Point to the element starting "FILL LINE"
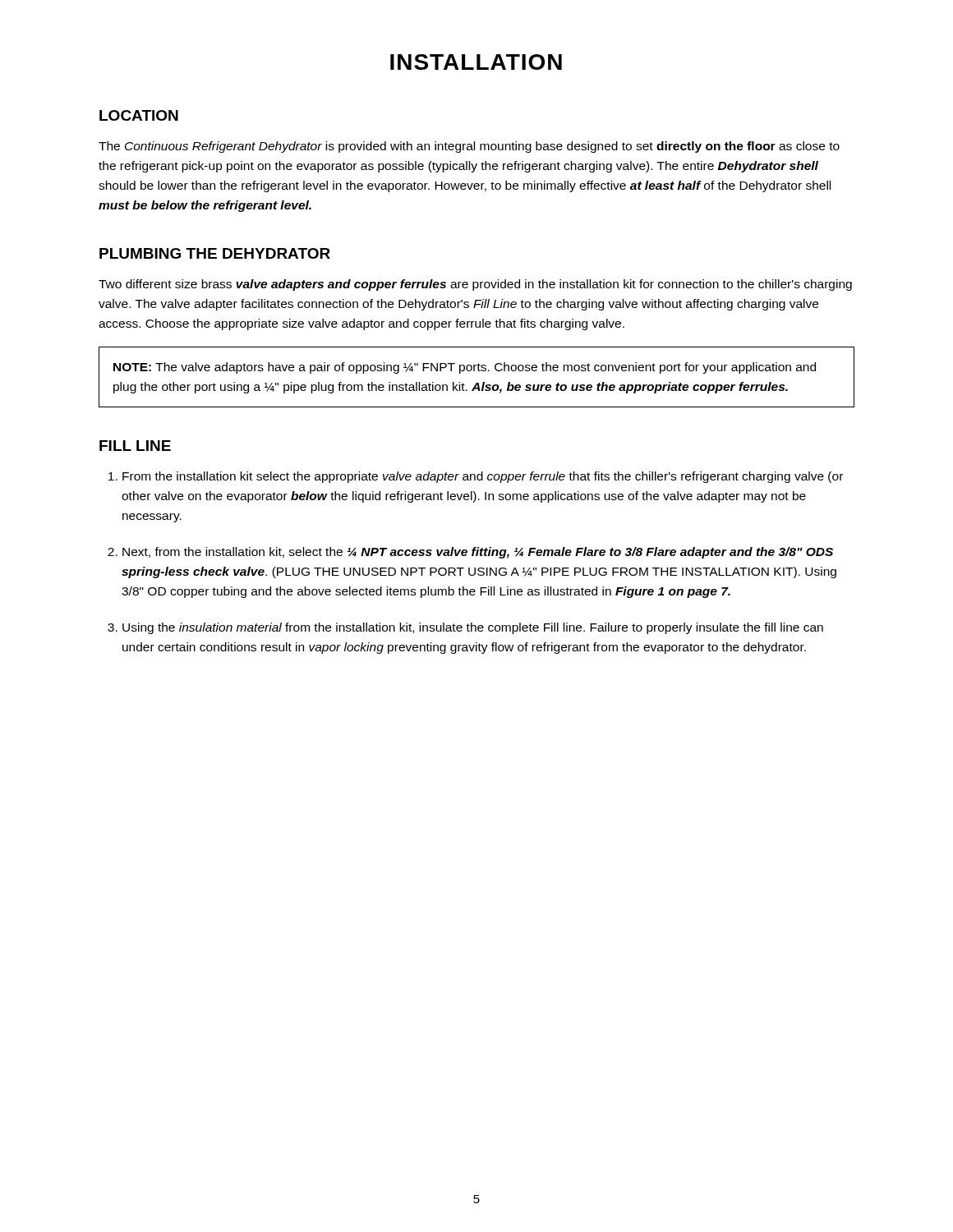 pyautogui.click(x=135, y=446)
